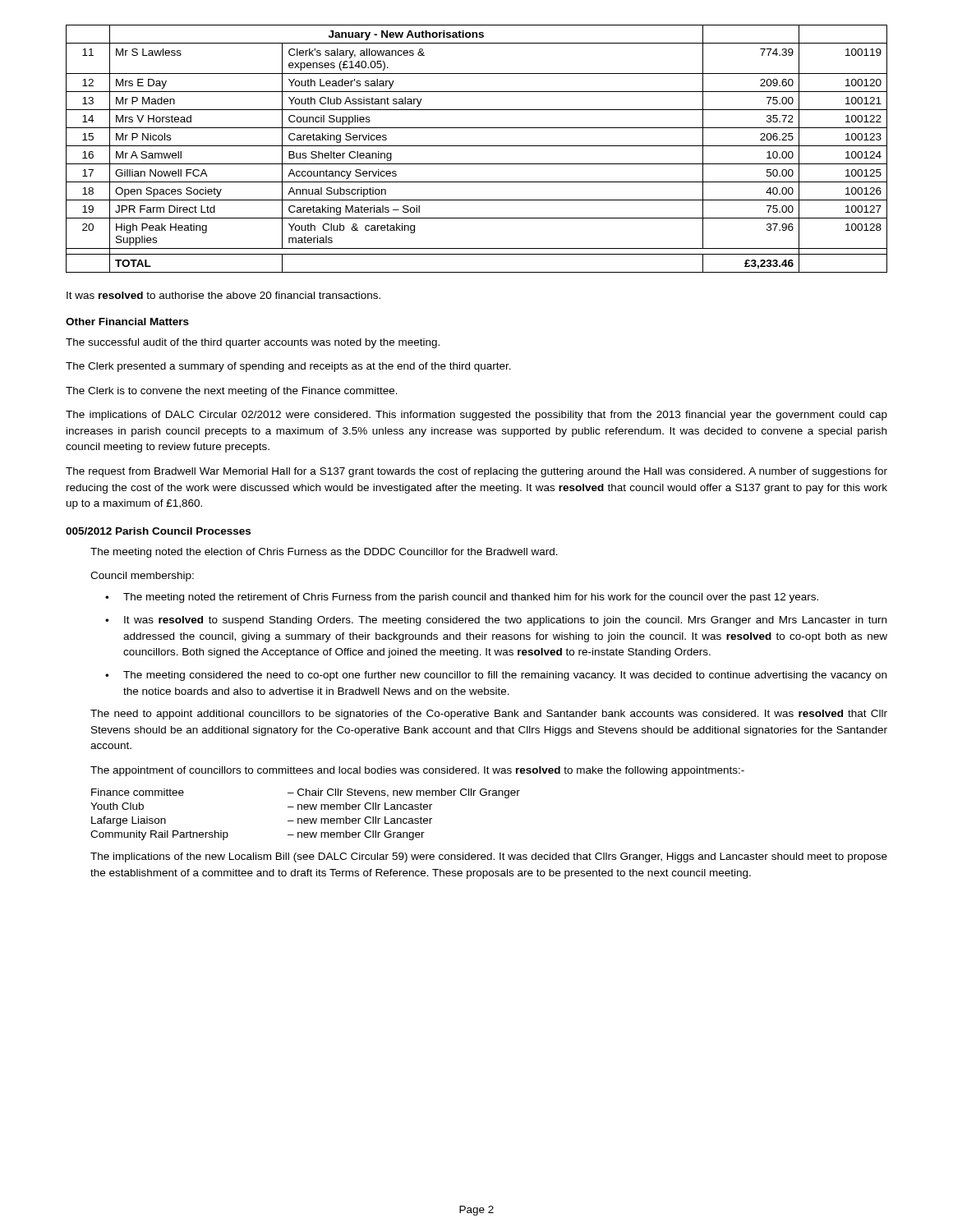Locate the text block starting "The meeting noted the"
The height and width of the screenshot is (1232, 953).
[x=324, y=551]
